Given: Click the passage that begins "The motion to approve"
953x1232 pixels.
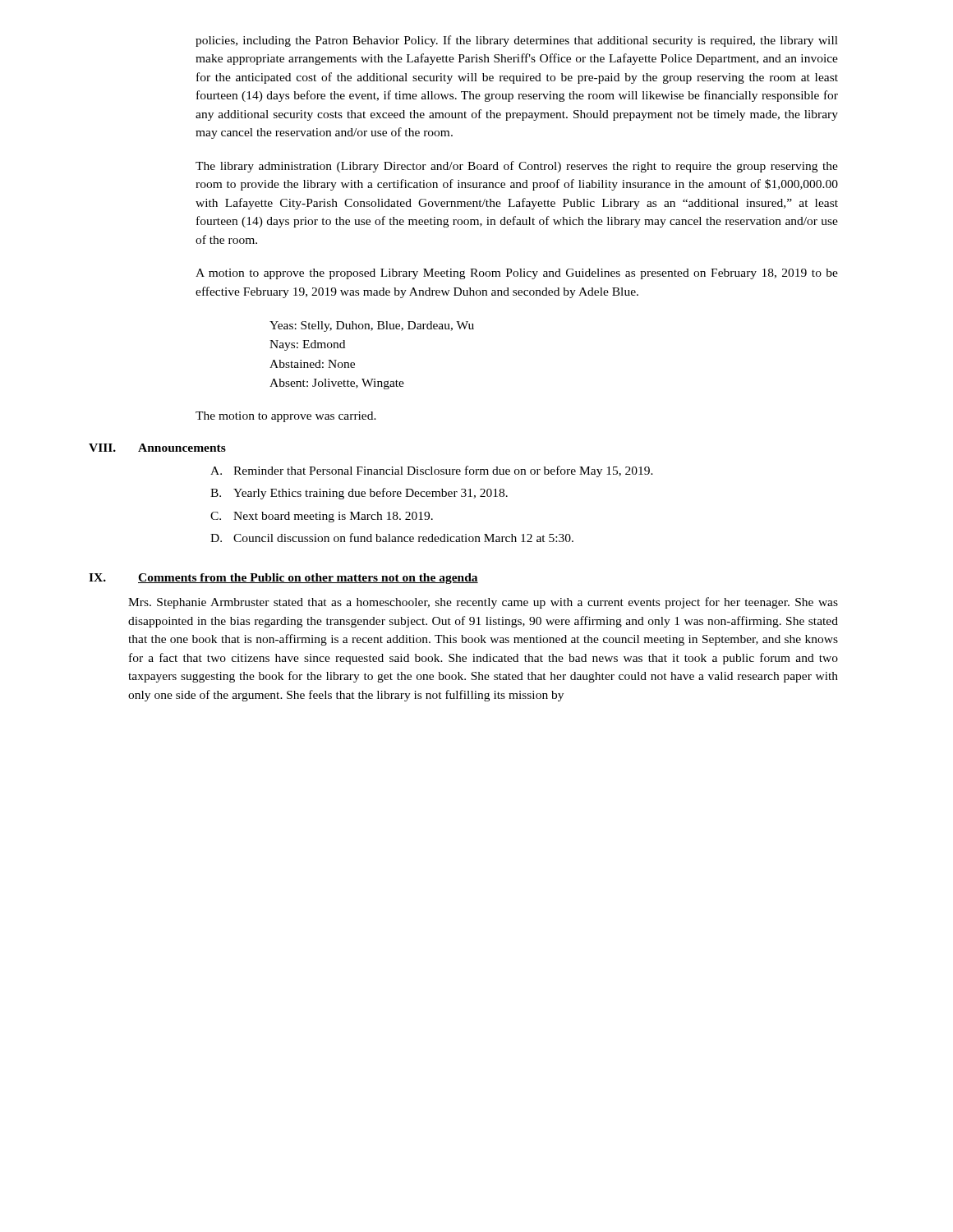Looking at the screenshot, I should pos(286,417).
